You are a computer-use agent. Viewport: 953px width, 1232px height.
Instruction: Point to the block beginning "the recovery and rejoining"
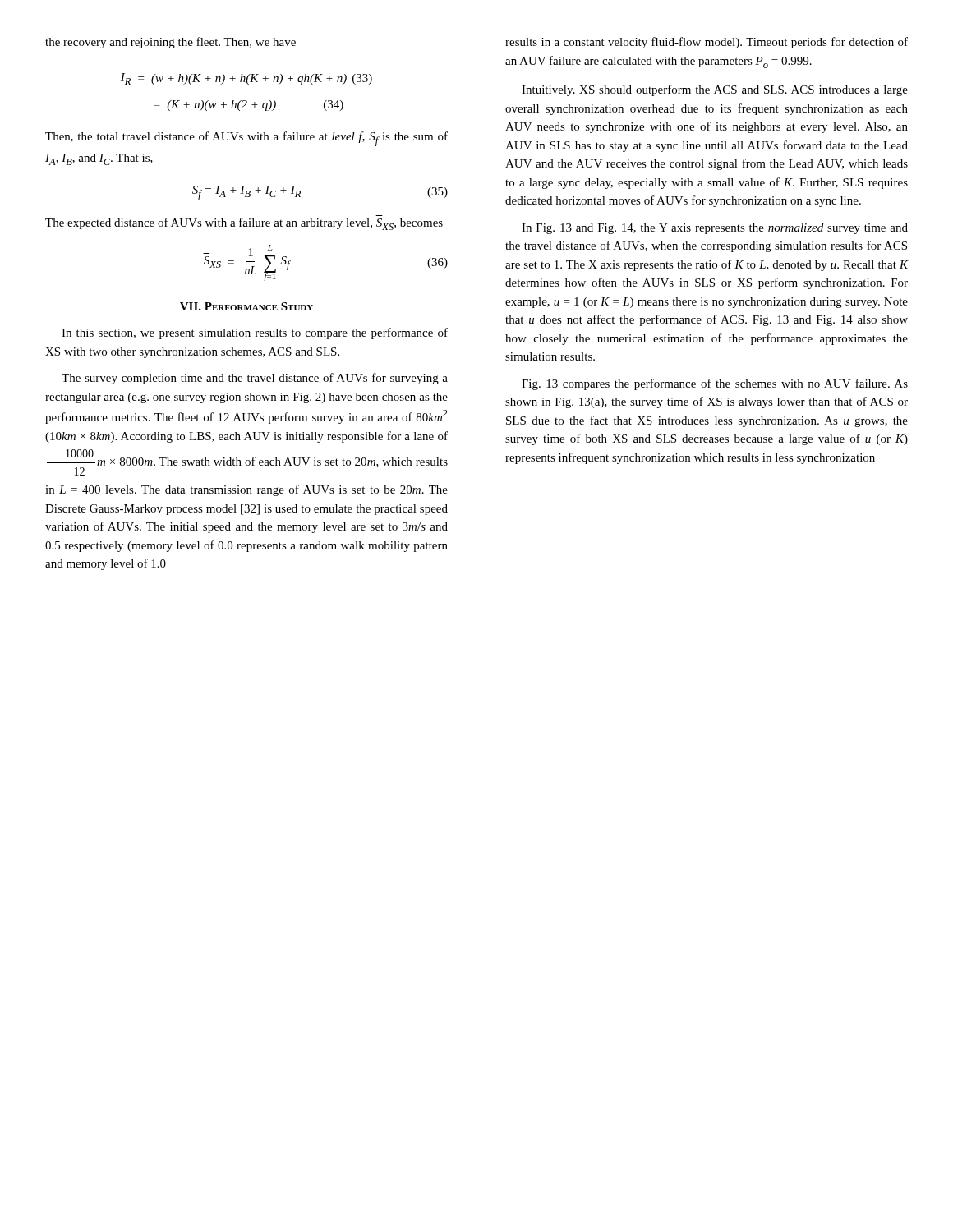[171, 42]
